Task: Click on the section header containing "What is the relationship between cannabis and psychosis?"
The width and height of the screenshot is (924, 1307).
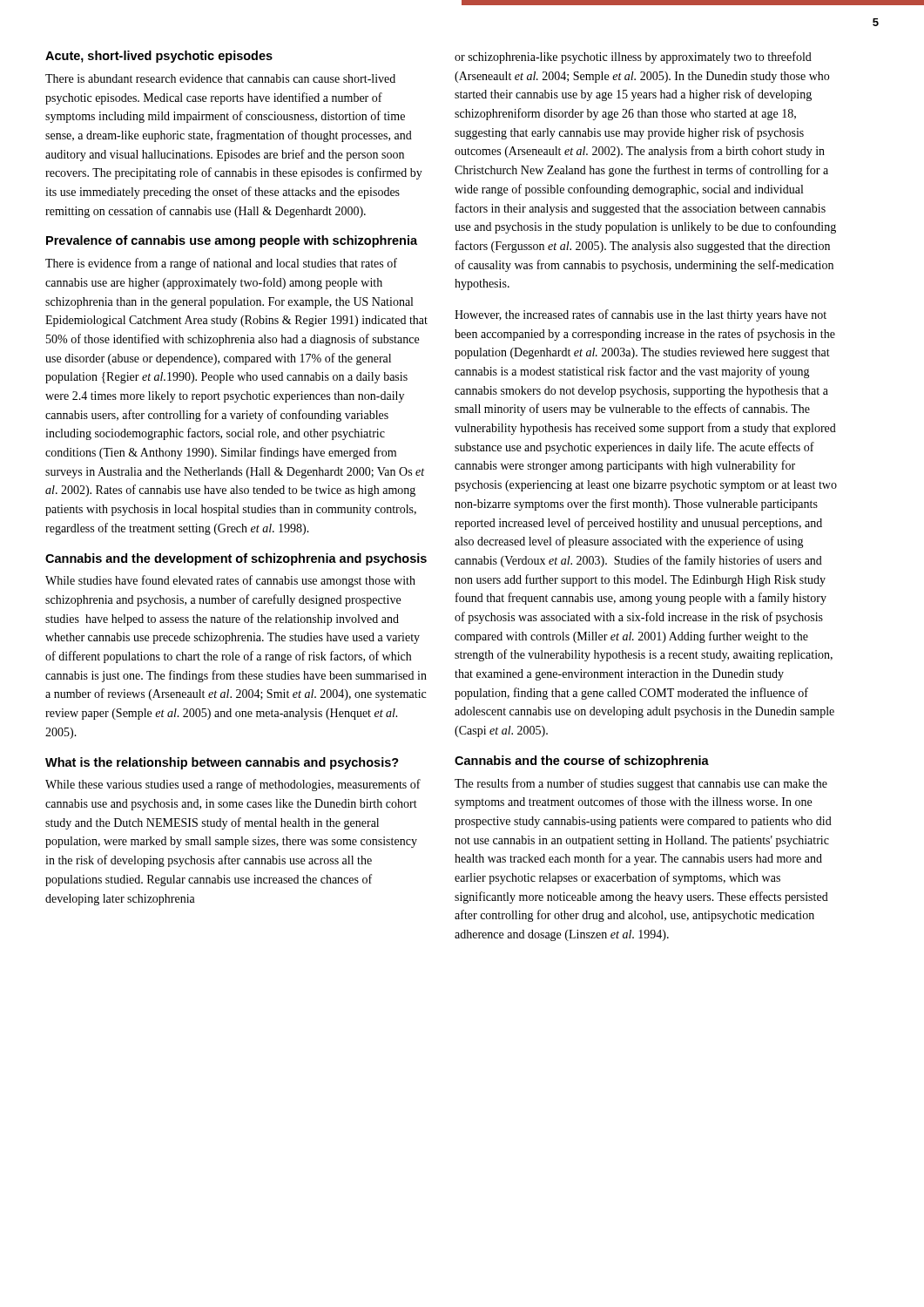Action: [222, 762]
